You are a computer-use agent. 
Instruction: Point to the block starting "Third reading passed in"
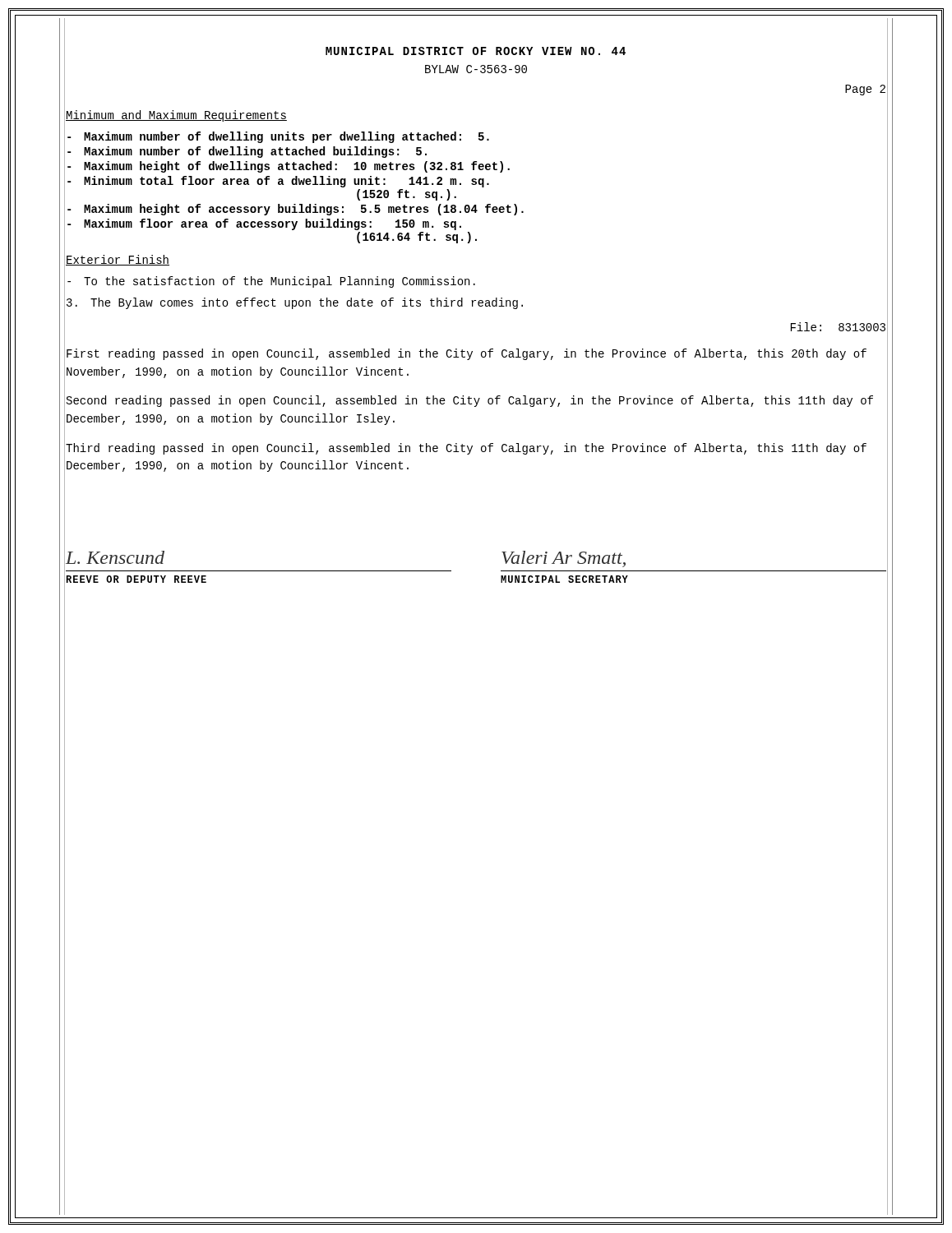point(466,458)
